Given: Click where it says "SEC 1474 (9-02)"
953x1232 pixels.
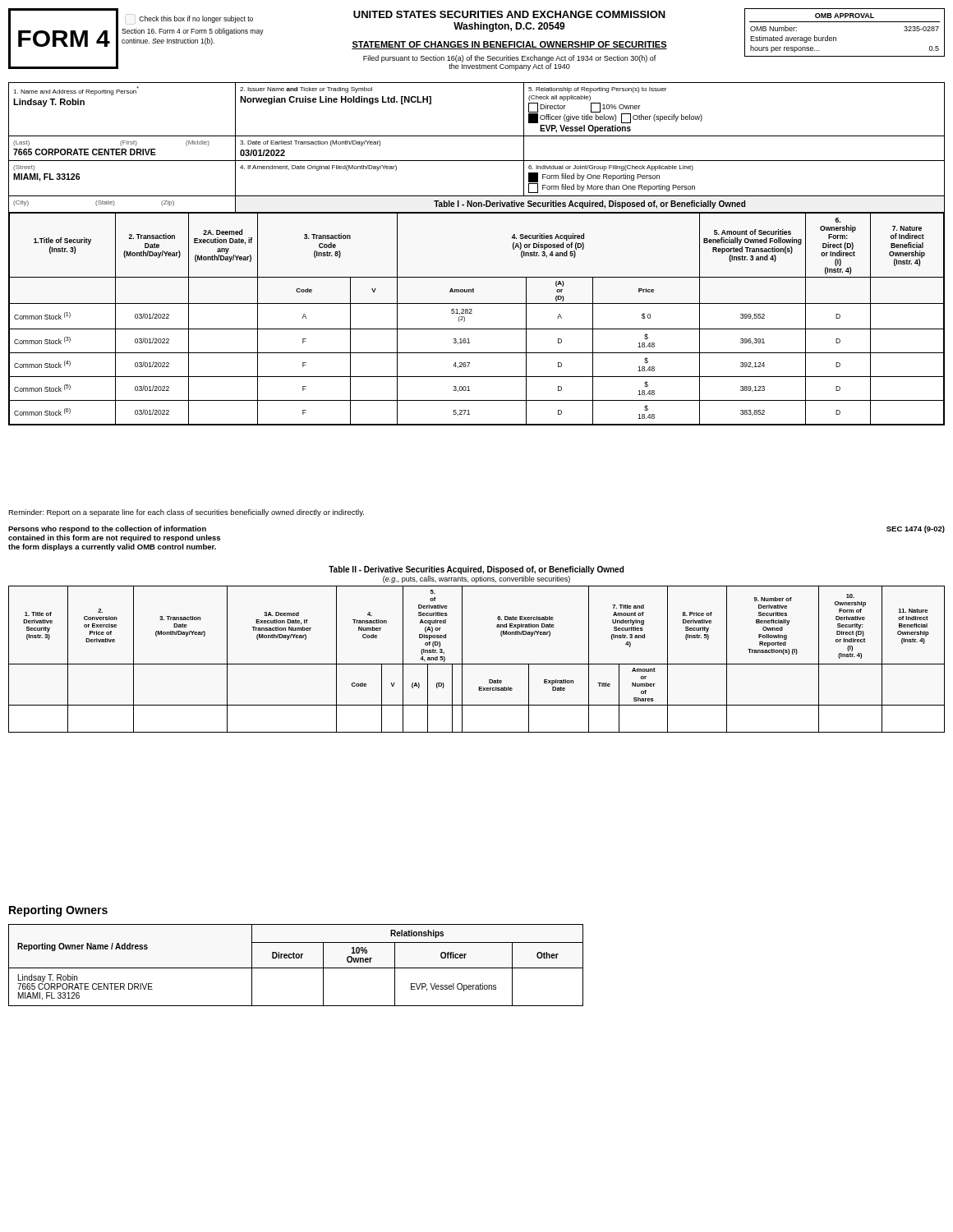Looking at the screenshot, I should point(915,529).
